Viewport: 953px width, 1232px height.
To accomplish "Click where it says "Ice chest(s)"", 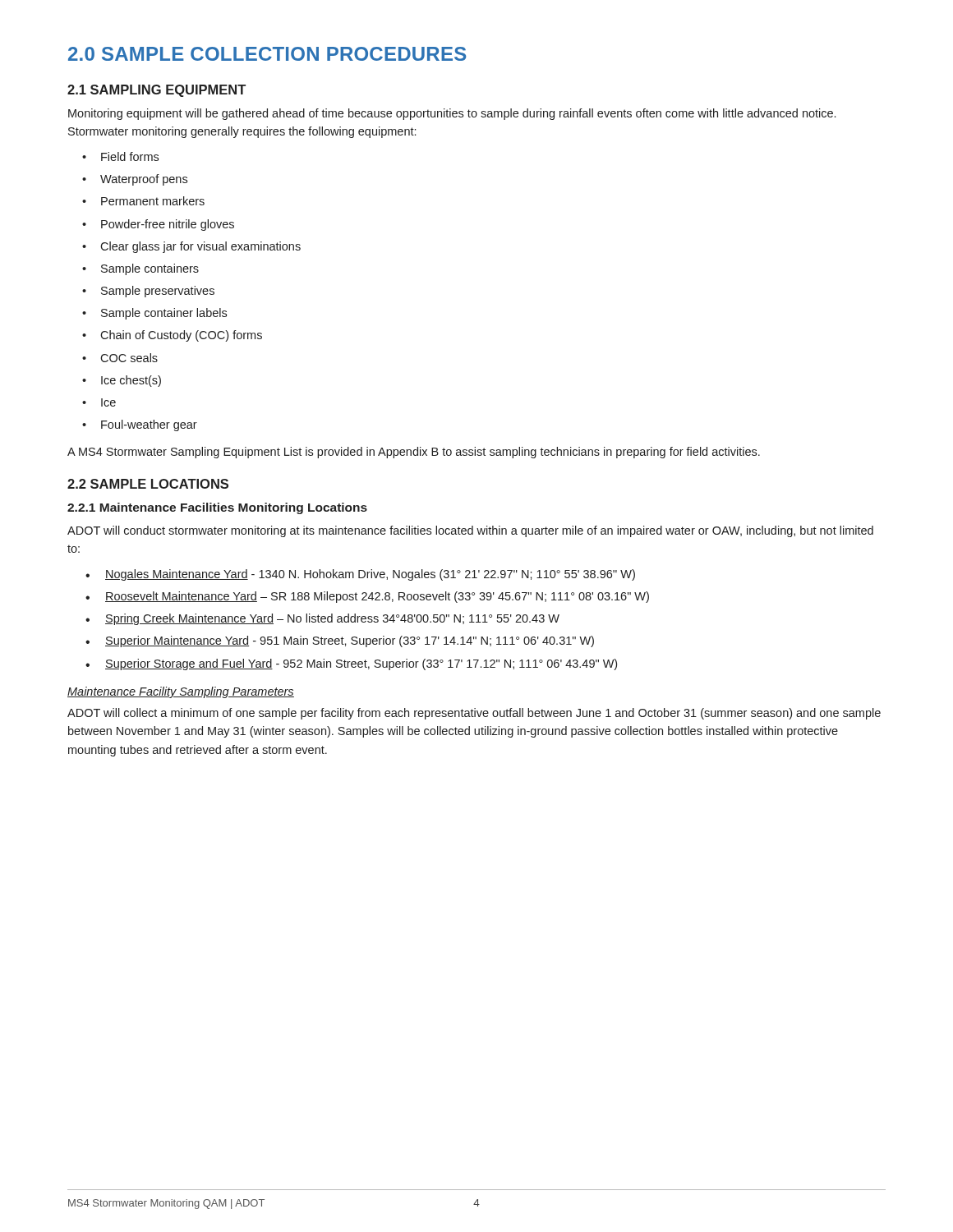I will (x=122, y=381).
